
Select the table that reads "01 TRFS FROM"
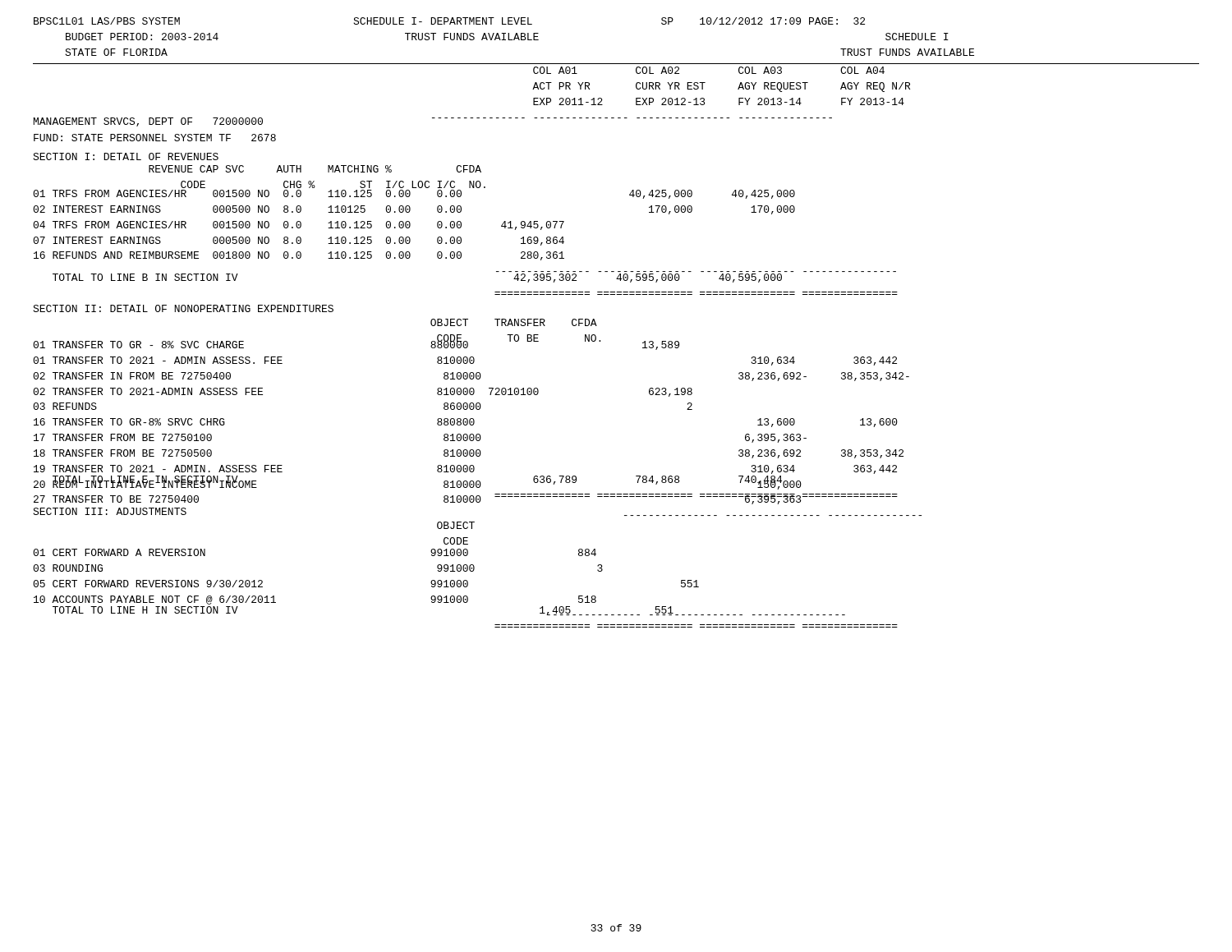(616, 234)
